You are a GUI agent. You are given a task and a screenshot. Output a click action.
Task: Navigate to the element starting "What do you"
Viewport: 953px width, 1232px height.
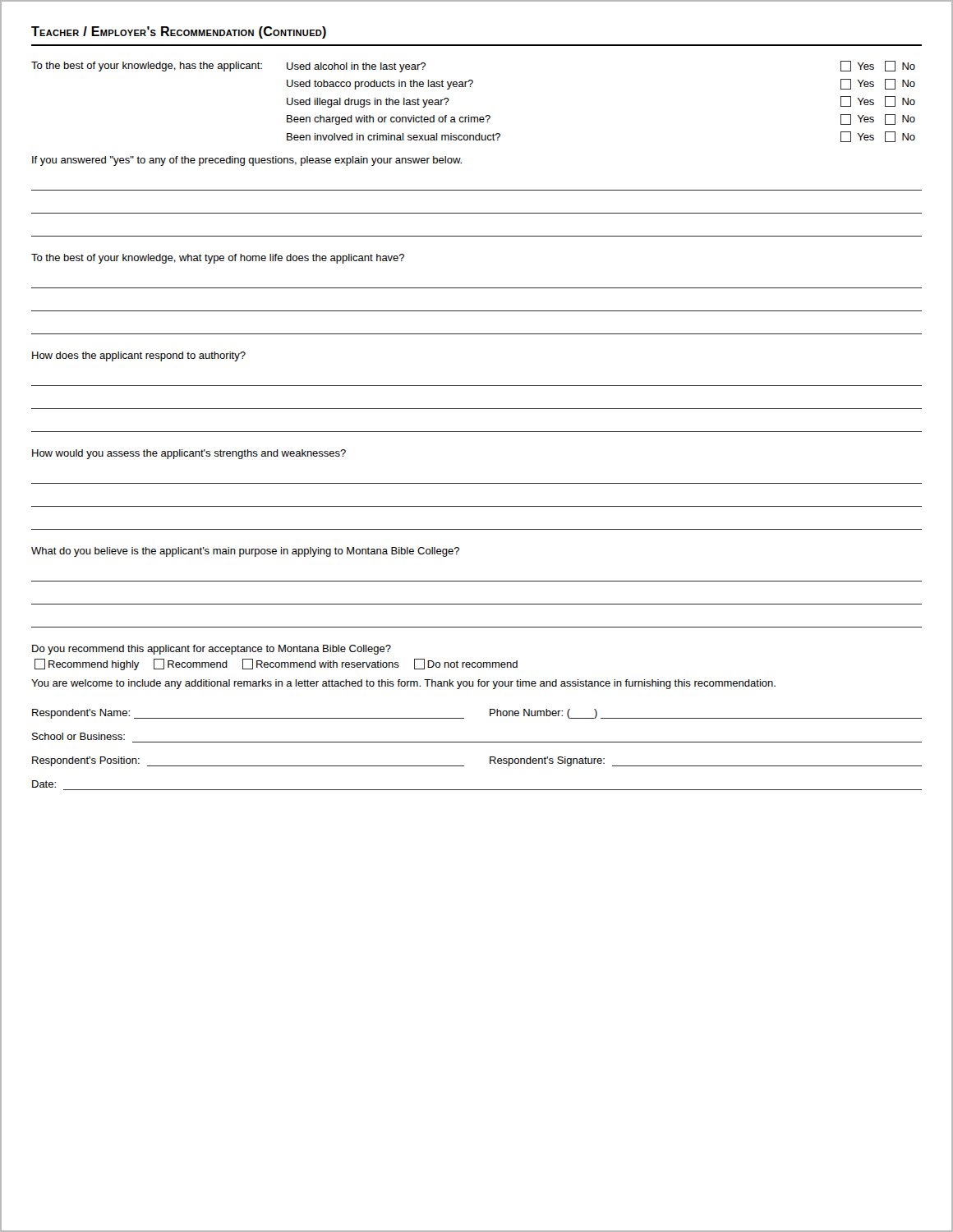tap(245, 551)
